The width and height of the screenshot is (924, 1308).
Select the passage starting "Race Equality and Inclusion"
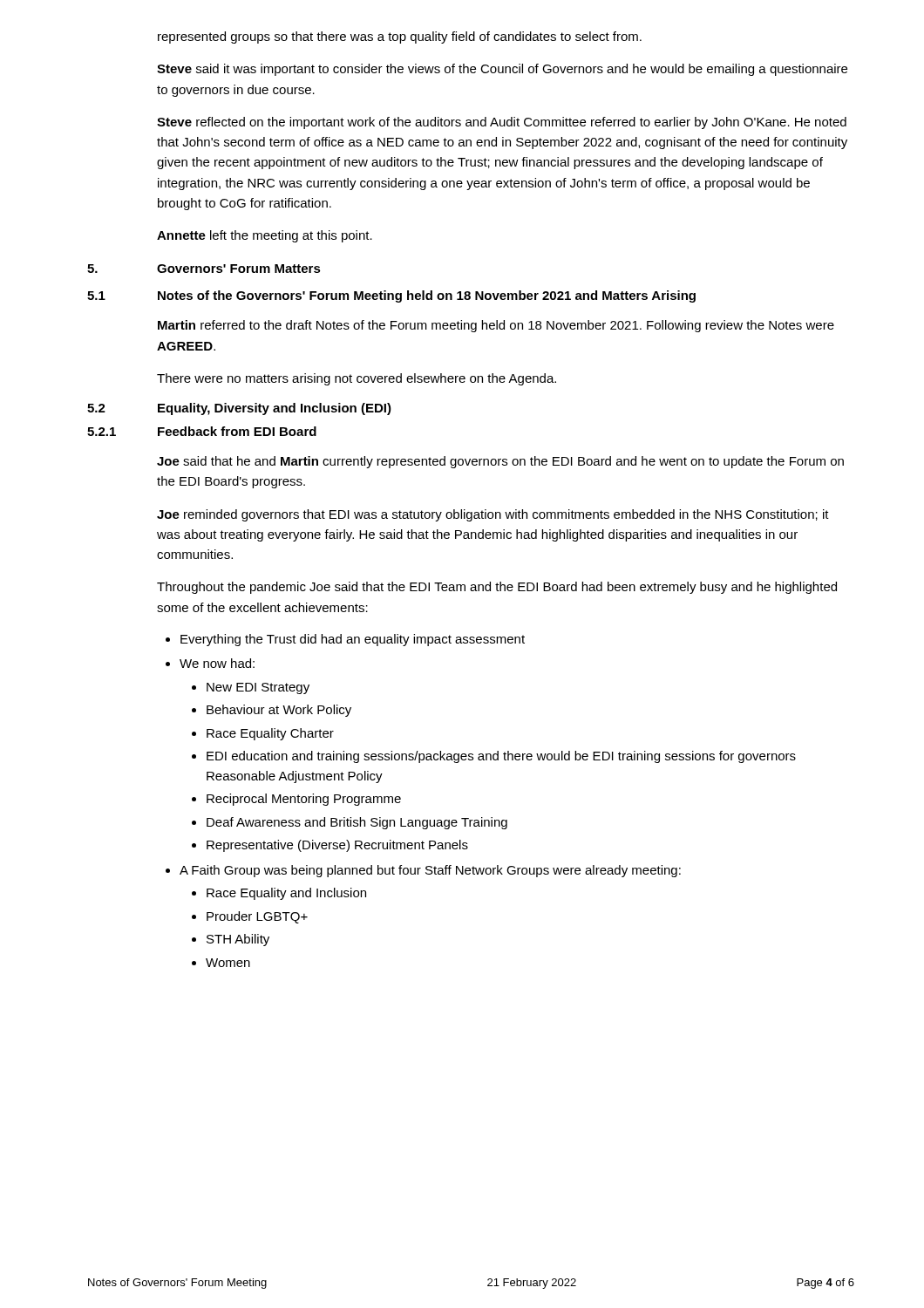[x=286, y=893]
